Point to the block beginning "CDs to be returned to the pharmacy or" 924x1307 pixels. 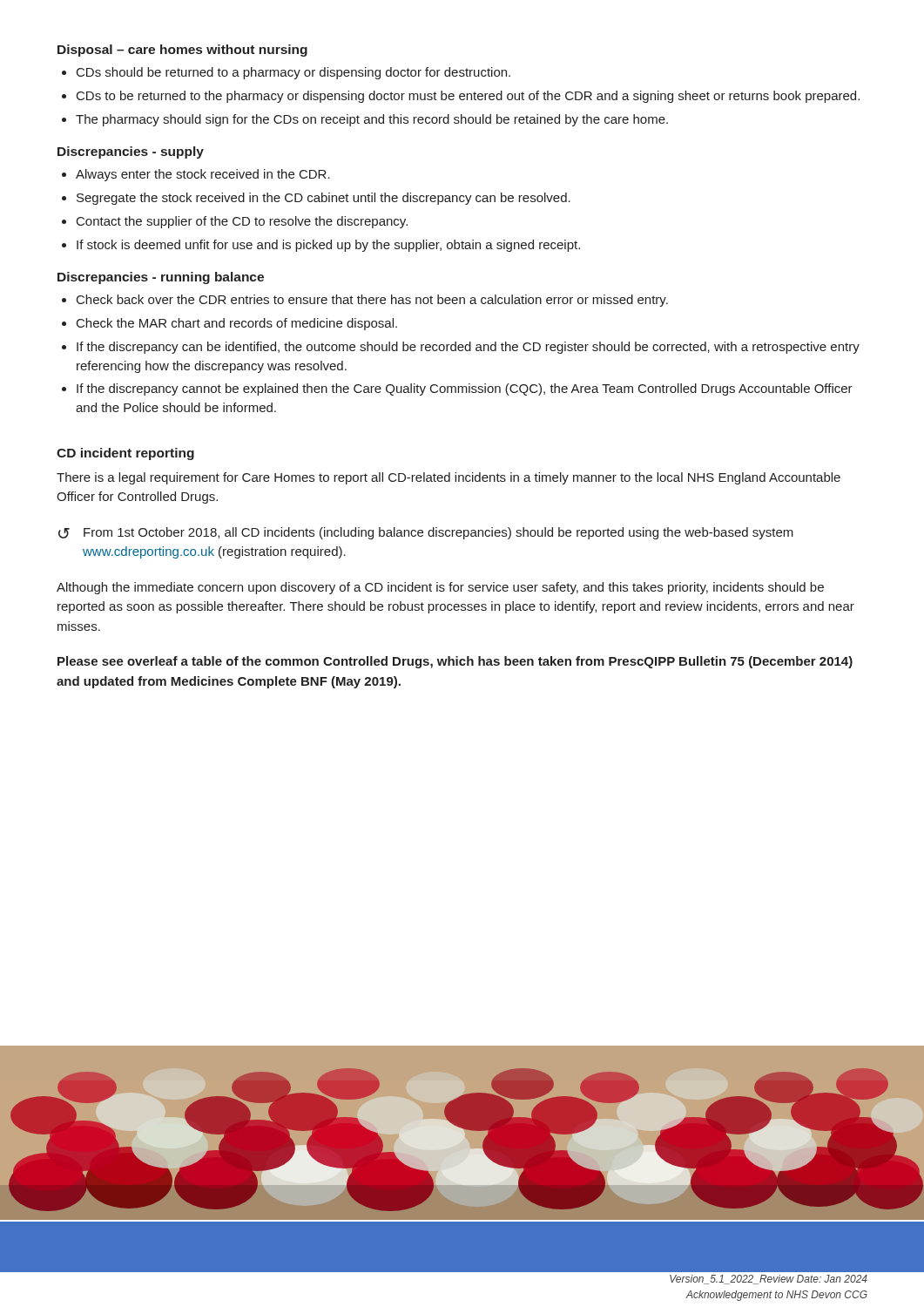point(468,95)
